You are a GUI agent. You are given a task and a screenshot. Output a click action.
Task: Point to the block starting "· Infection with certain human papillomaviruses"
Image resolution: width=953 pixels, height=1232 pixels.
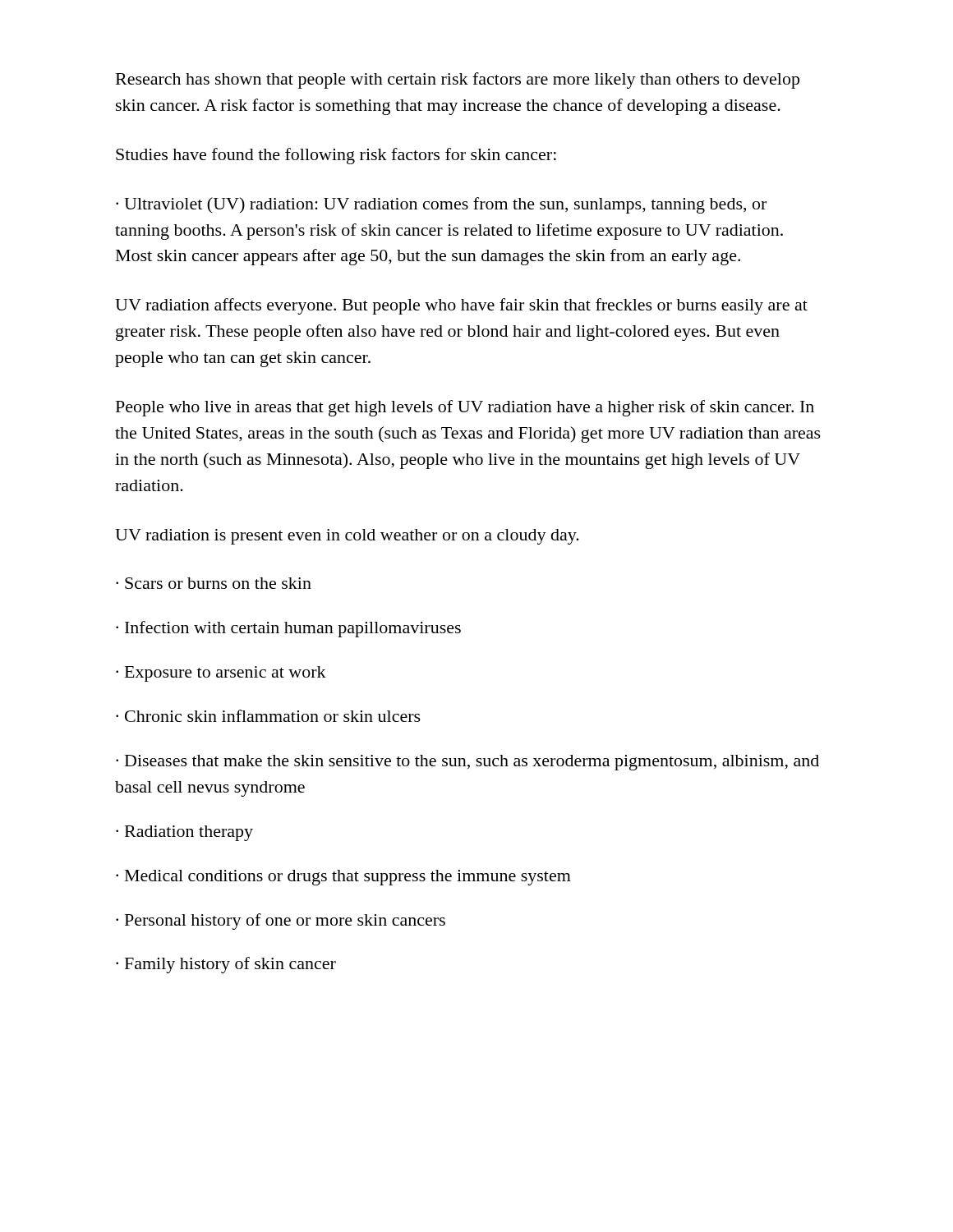288,627
